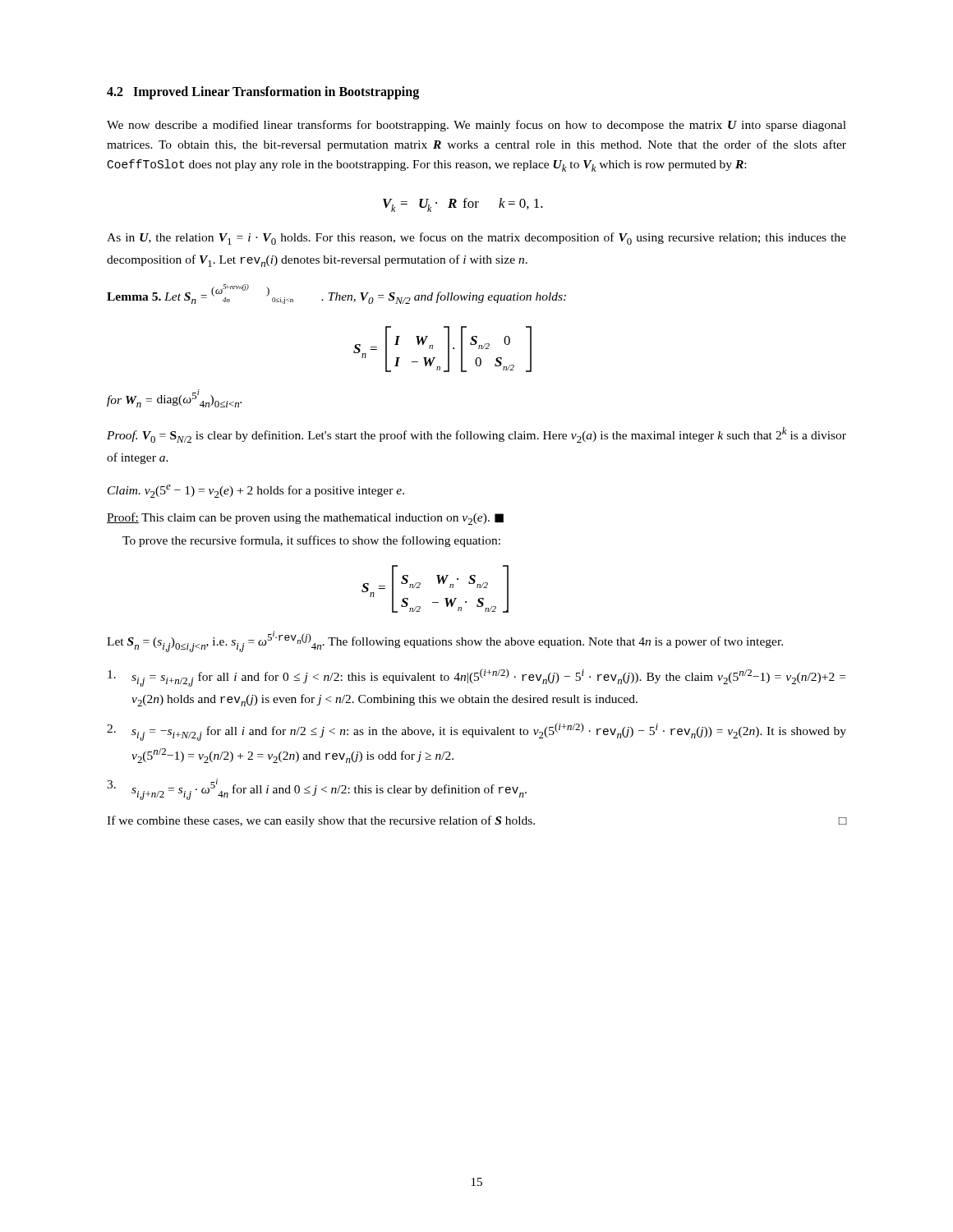Find the block starting "3. si,j+n/2 ="

click(317, 787)
